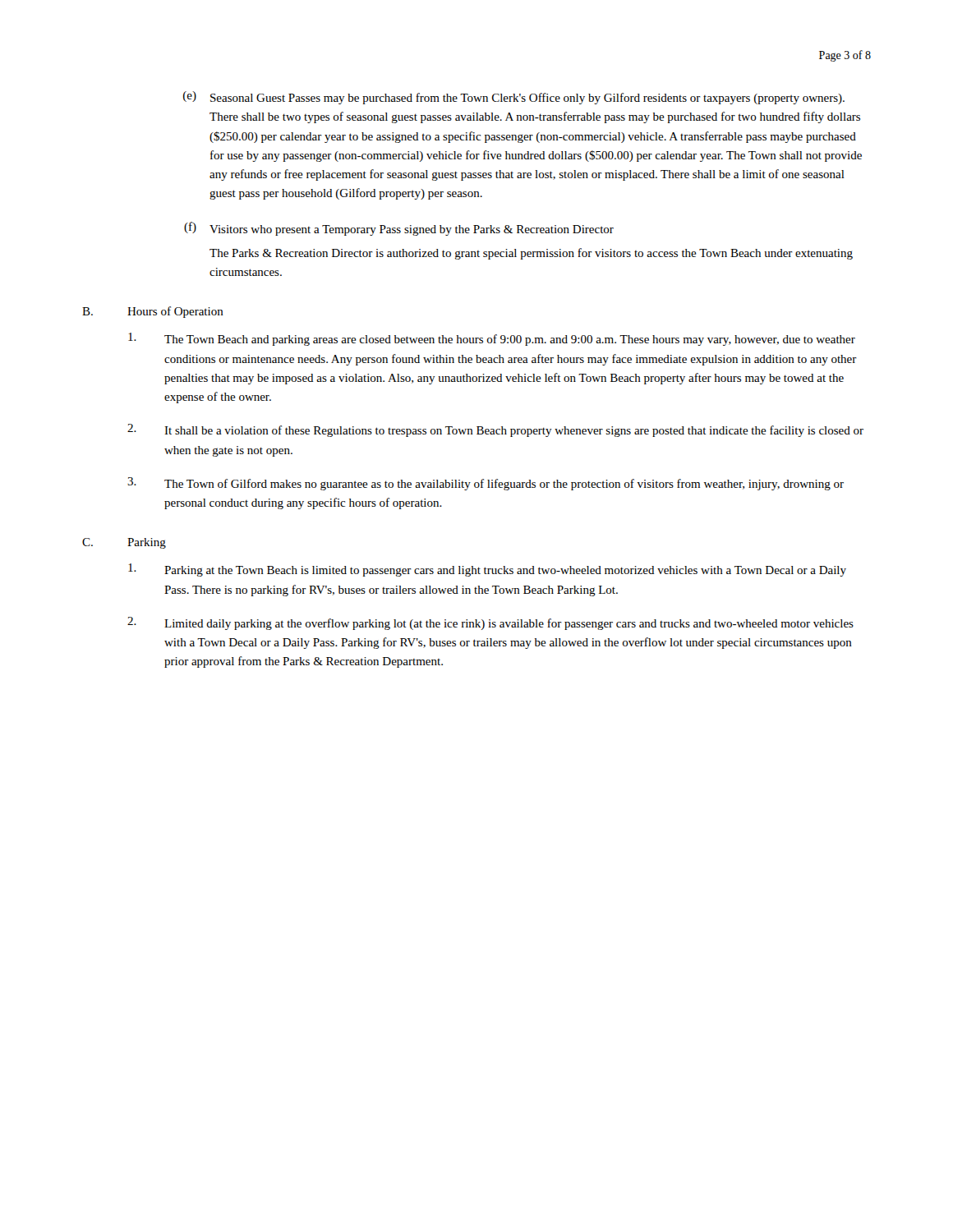Image resolution: width=953 pixels, height=1232 pixels.
Task: Where is the passage that starts "(e) Seasonal Guest"?
Action: coord(499,146)
